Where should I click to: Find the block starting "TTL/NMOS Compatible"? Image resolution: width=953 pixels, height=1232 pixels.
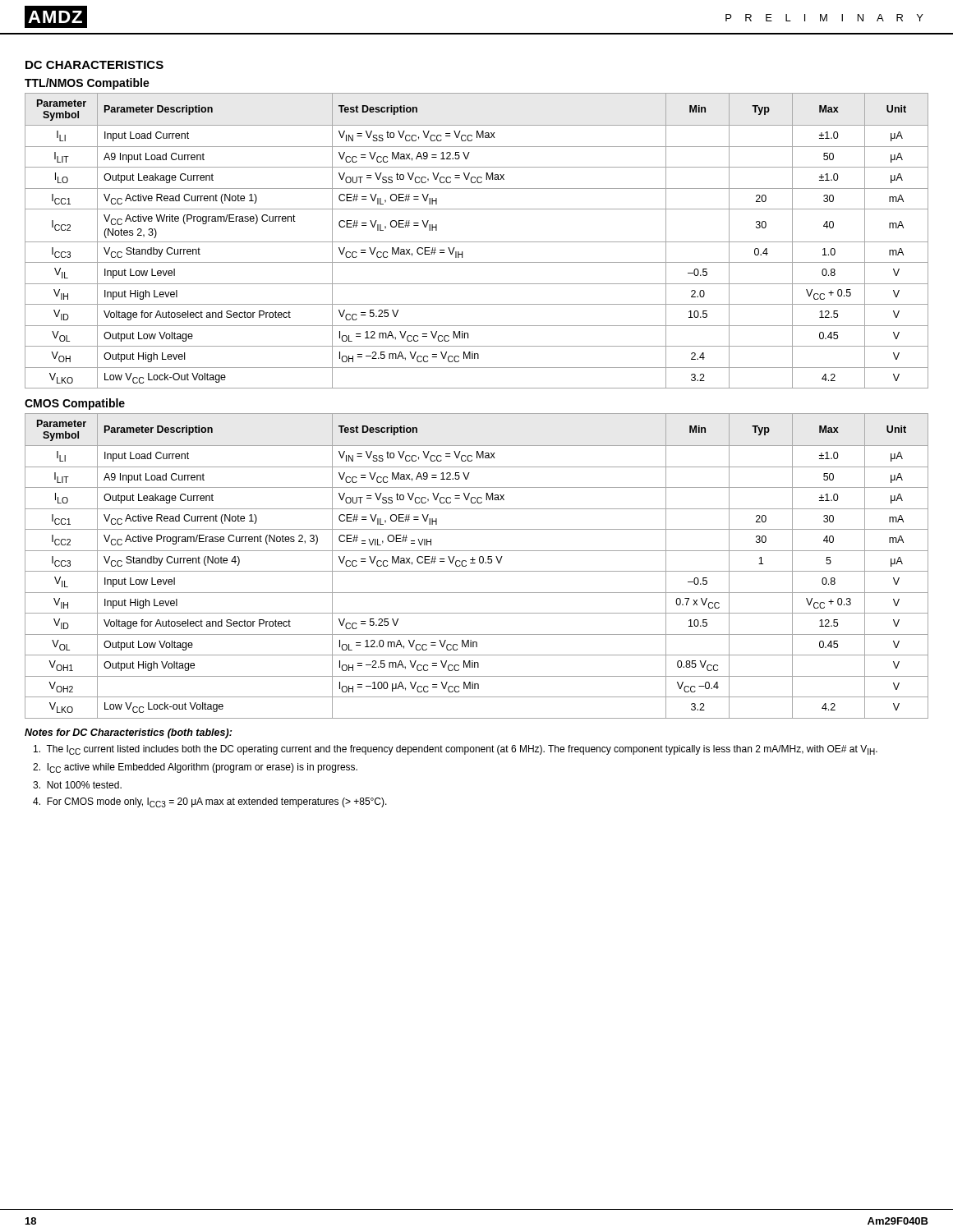pos(87,83)
